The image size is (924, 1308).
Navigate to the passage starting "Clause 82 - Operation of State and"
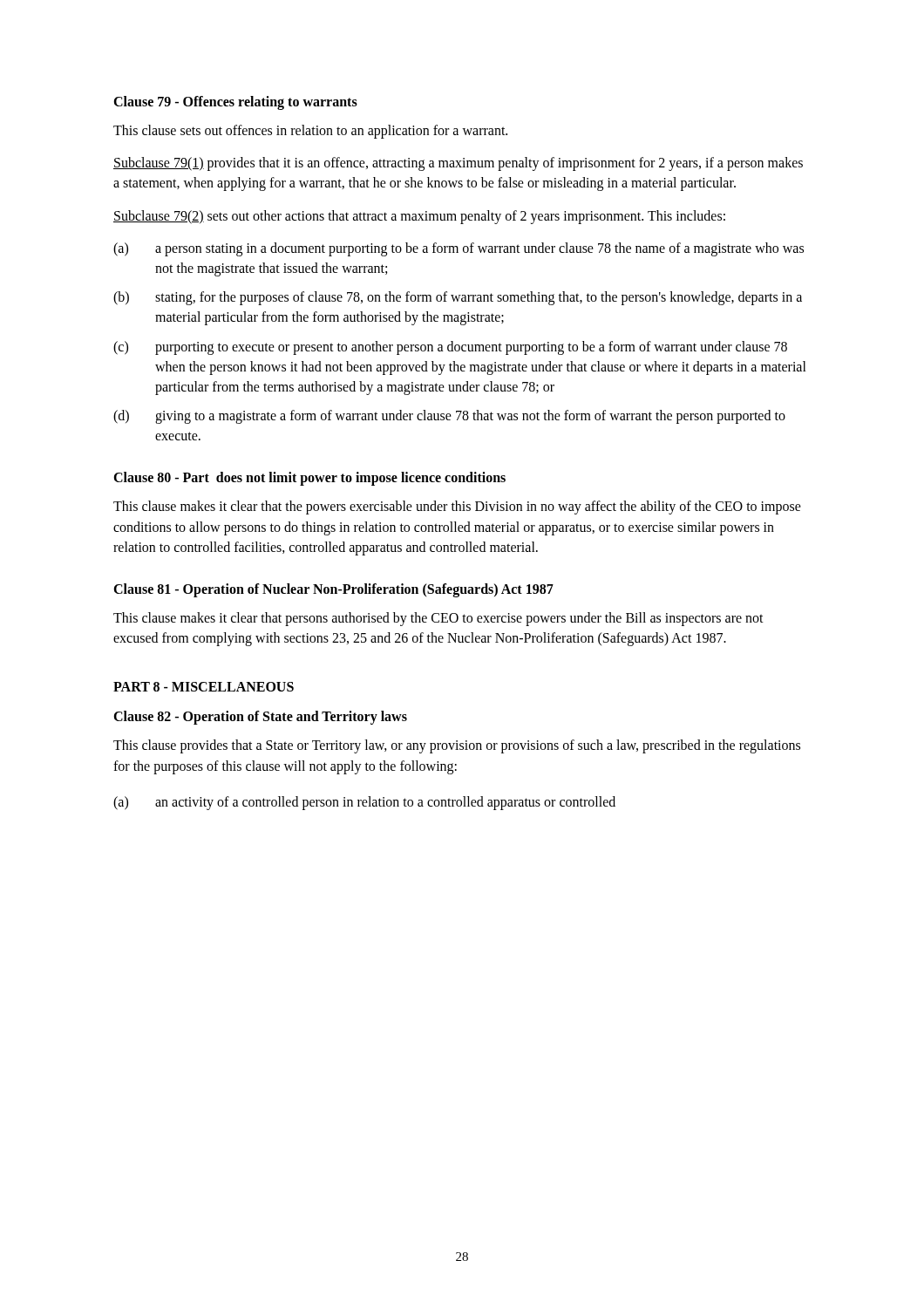260,717
